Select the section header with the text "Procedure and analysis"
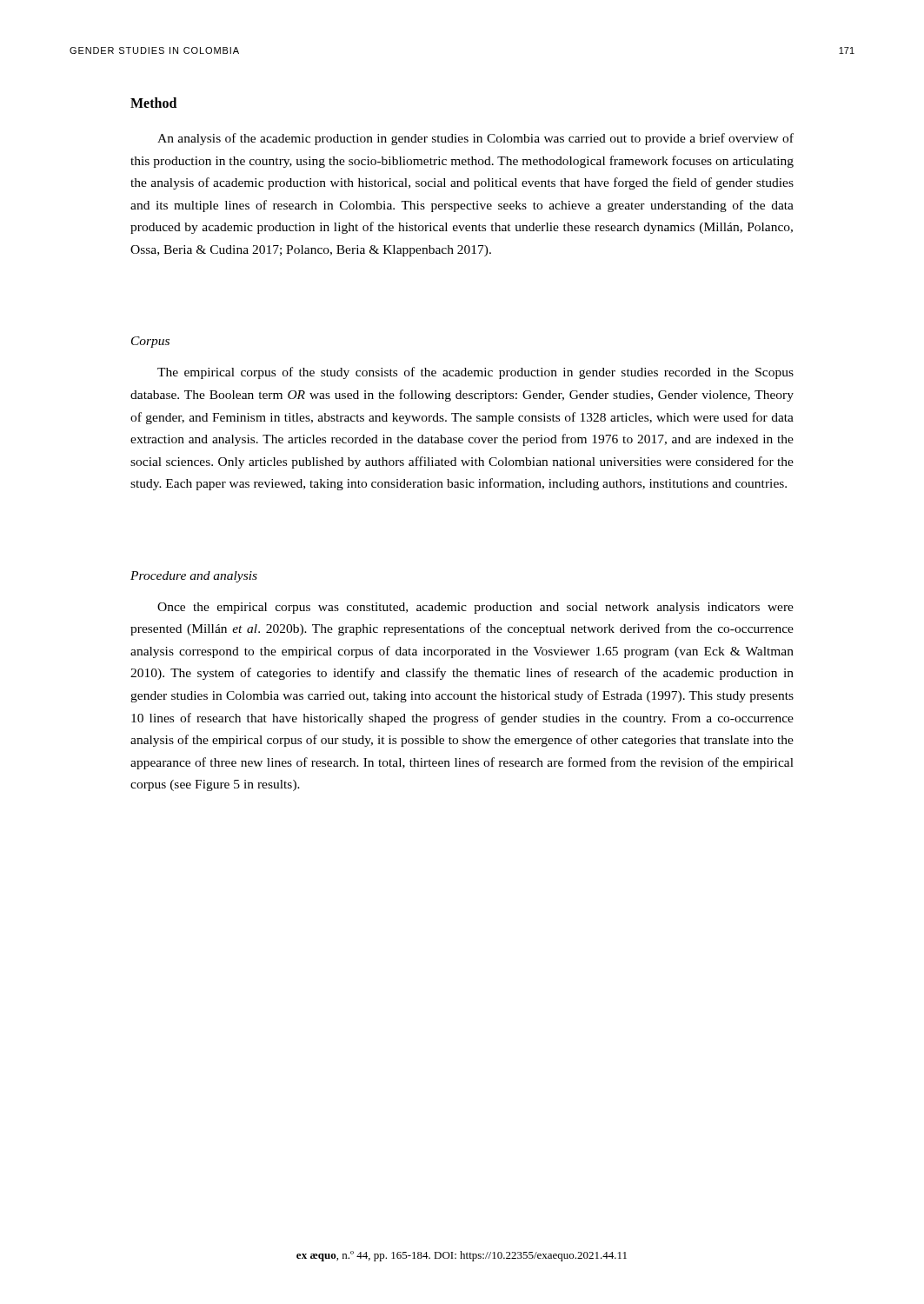Viewport: 924px width, 1304px height. (x=194, y=575)
